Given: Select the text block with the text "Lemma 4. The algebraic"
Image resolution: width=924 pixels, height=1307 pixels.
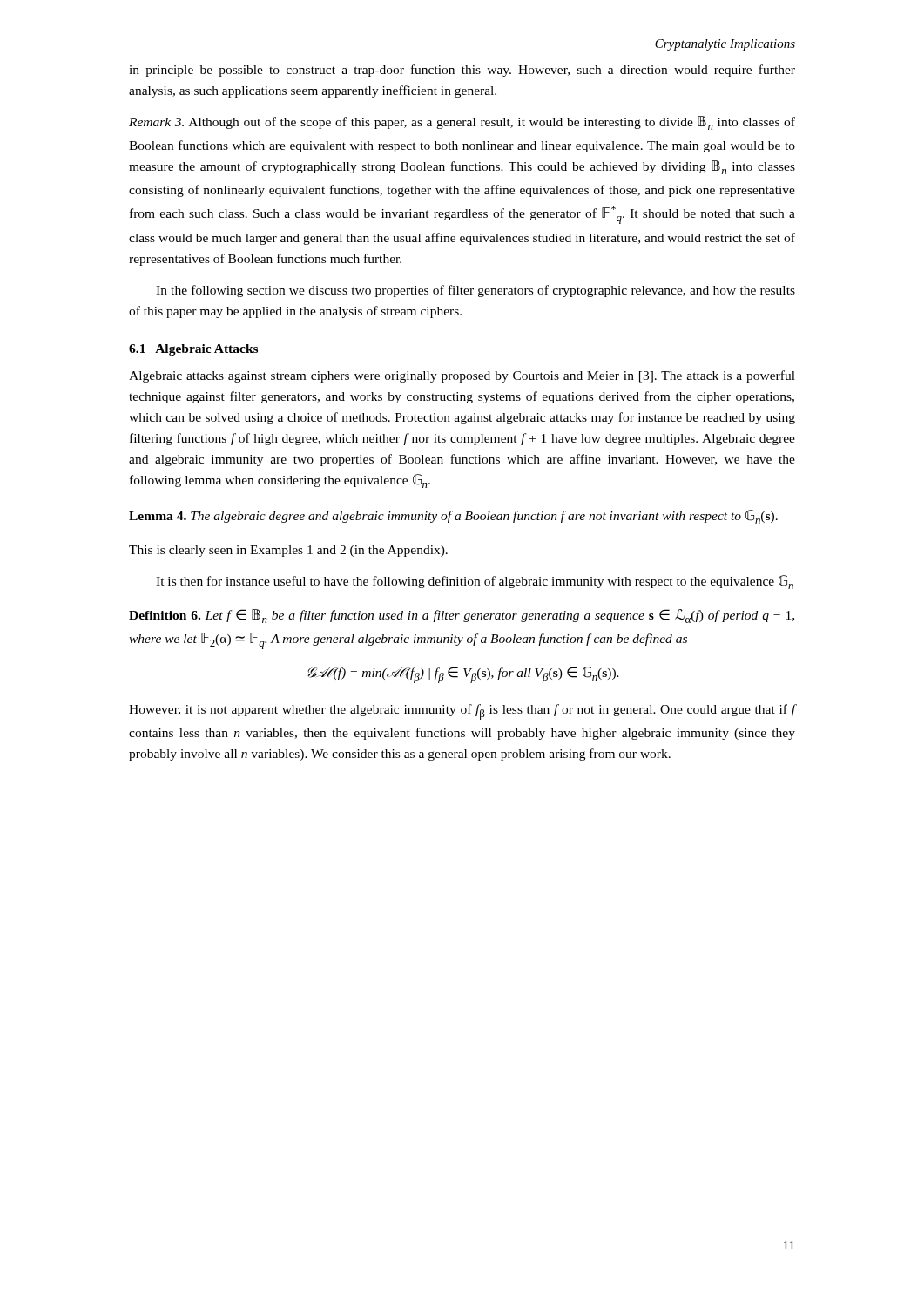Looking at the screenshot, I should tap(462, 517).
